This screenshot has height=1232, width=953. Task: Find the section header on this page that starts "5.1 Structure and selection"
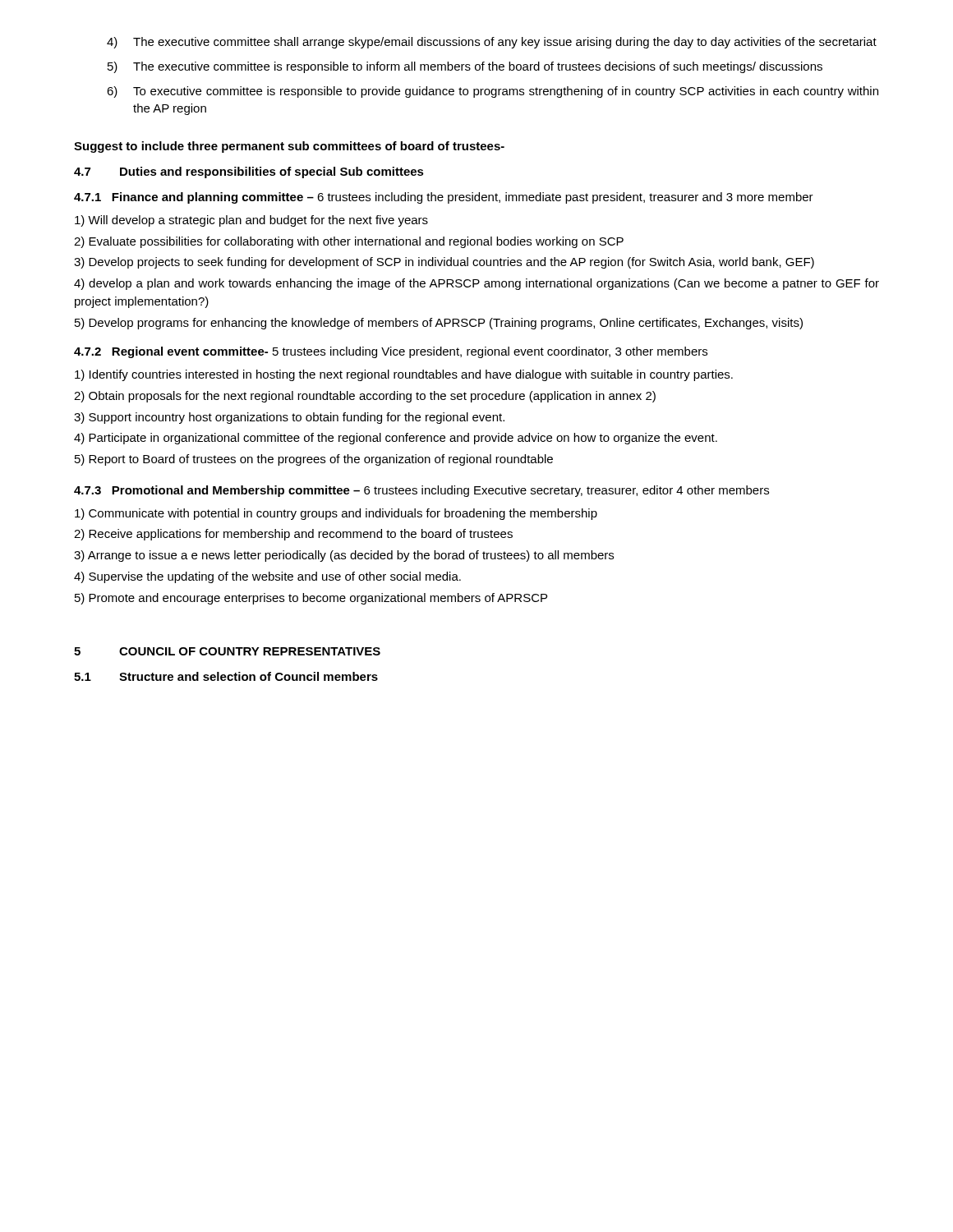pyautogui.click(x=226, y=677)
